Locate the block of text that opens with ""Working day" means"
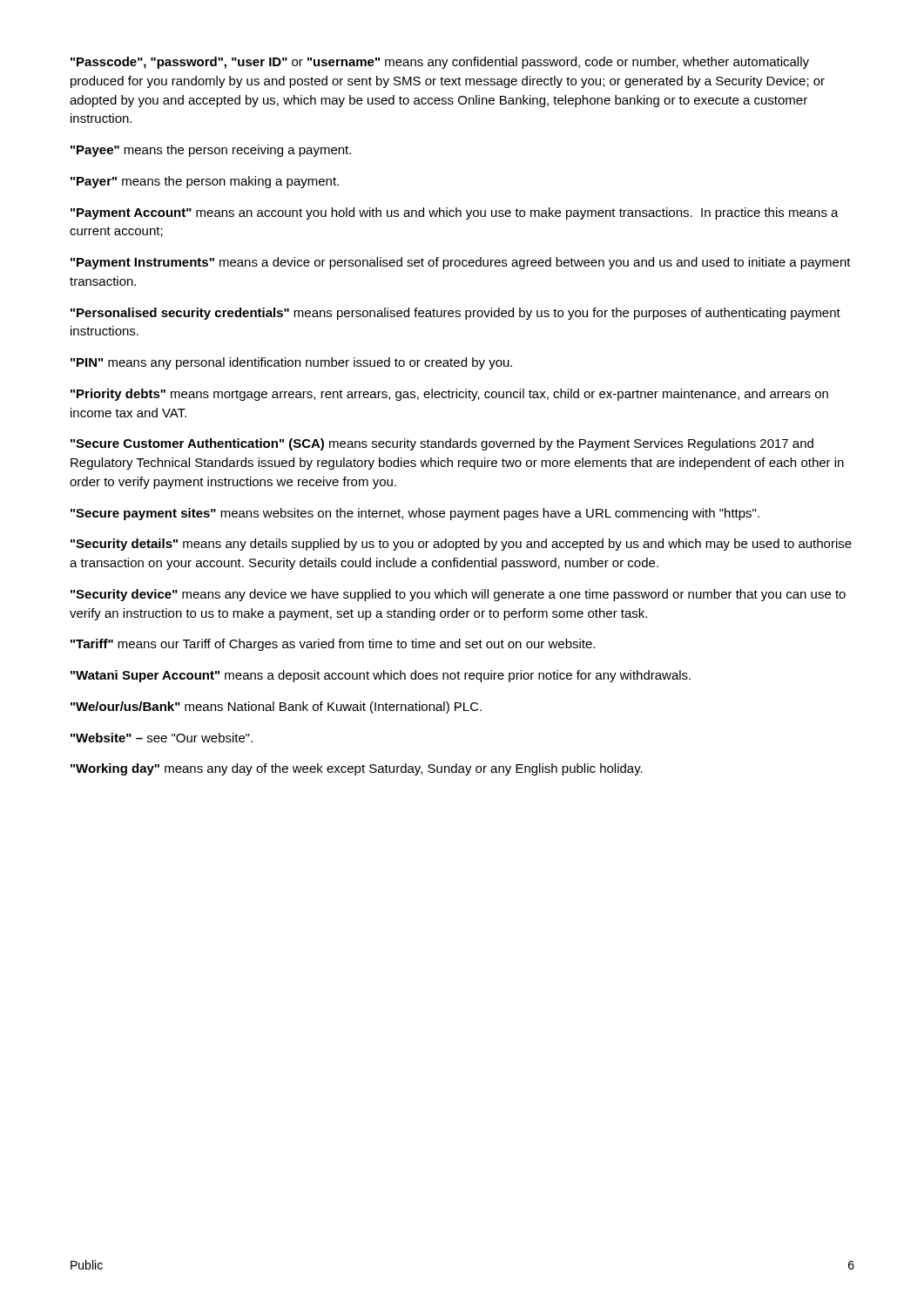 (x=357, y=768)
